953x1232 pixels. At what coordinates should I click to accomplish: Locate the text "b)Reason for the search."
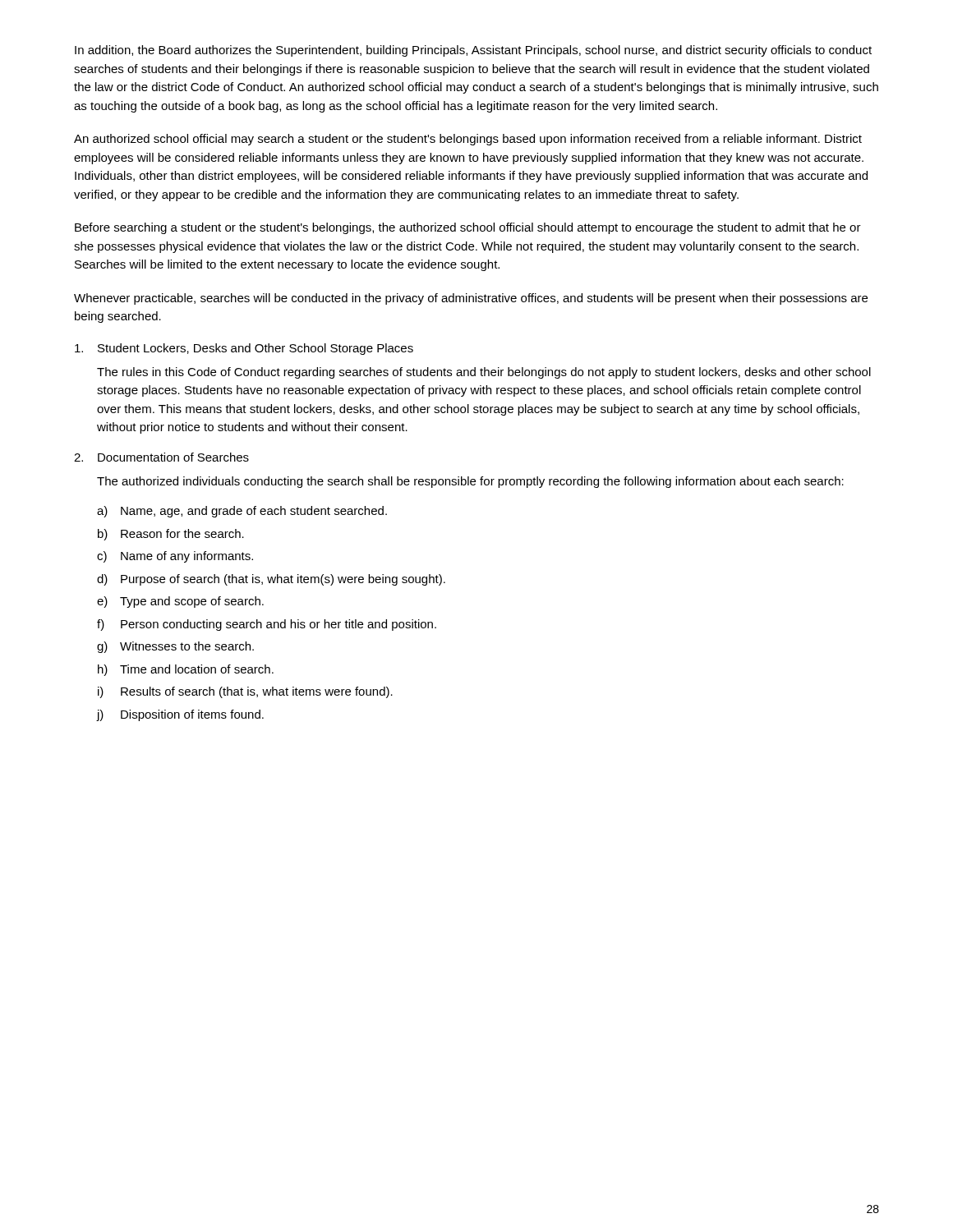point(171,534)
